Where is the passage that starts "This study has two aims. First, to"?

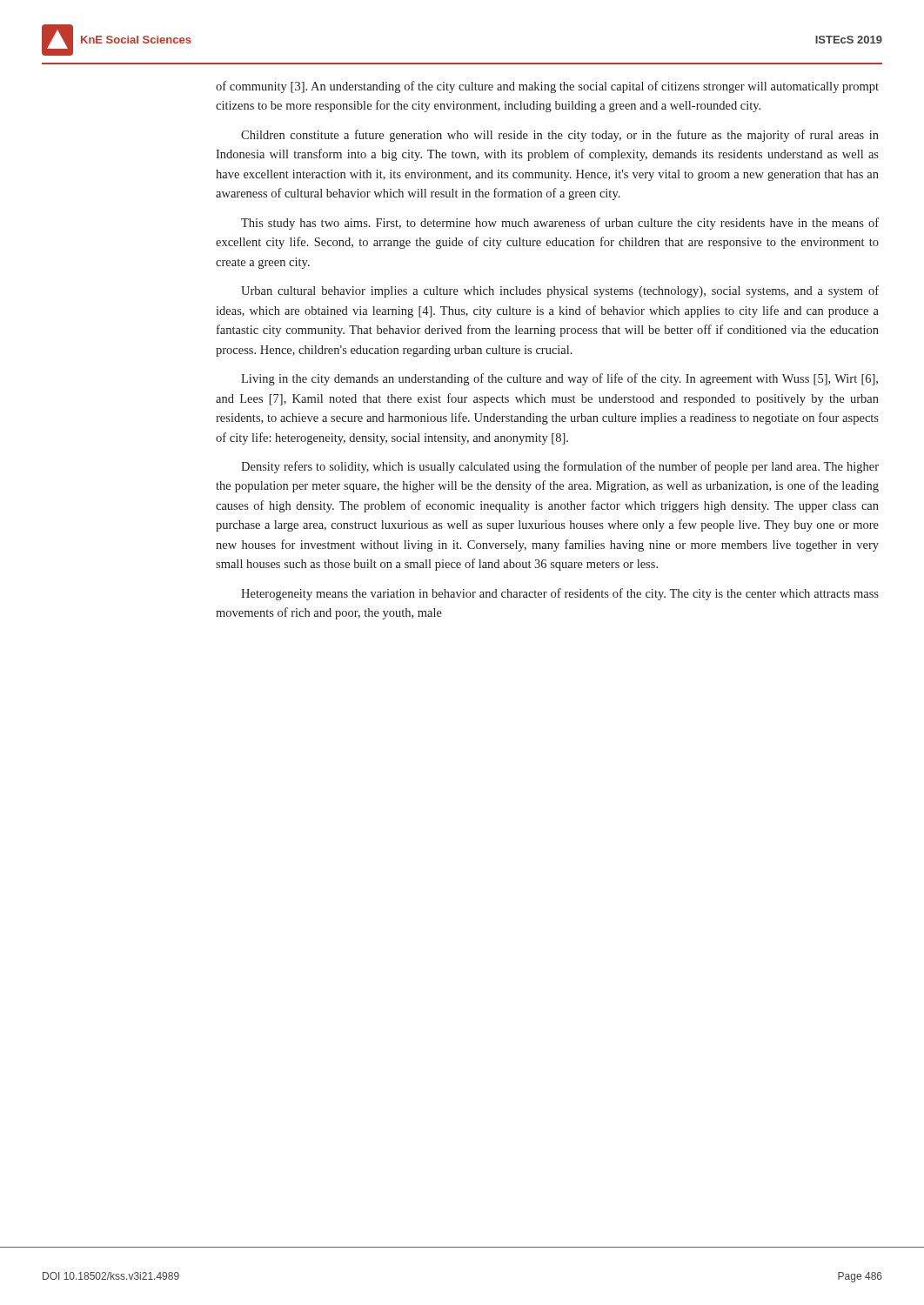click(x=547, y=242)
